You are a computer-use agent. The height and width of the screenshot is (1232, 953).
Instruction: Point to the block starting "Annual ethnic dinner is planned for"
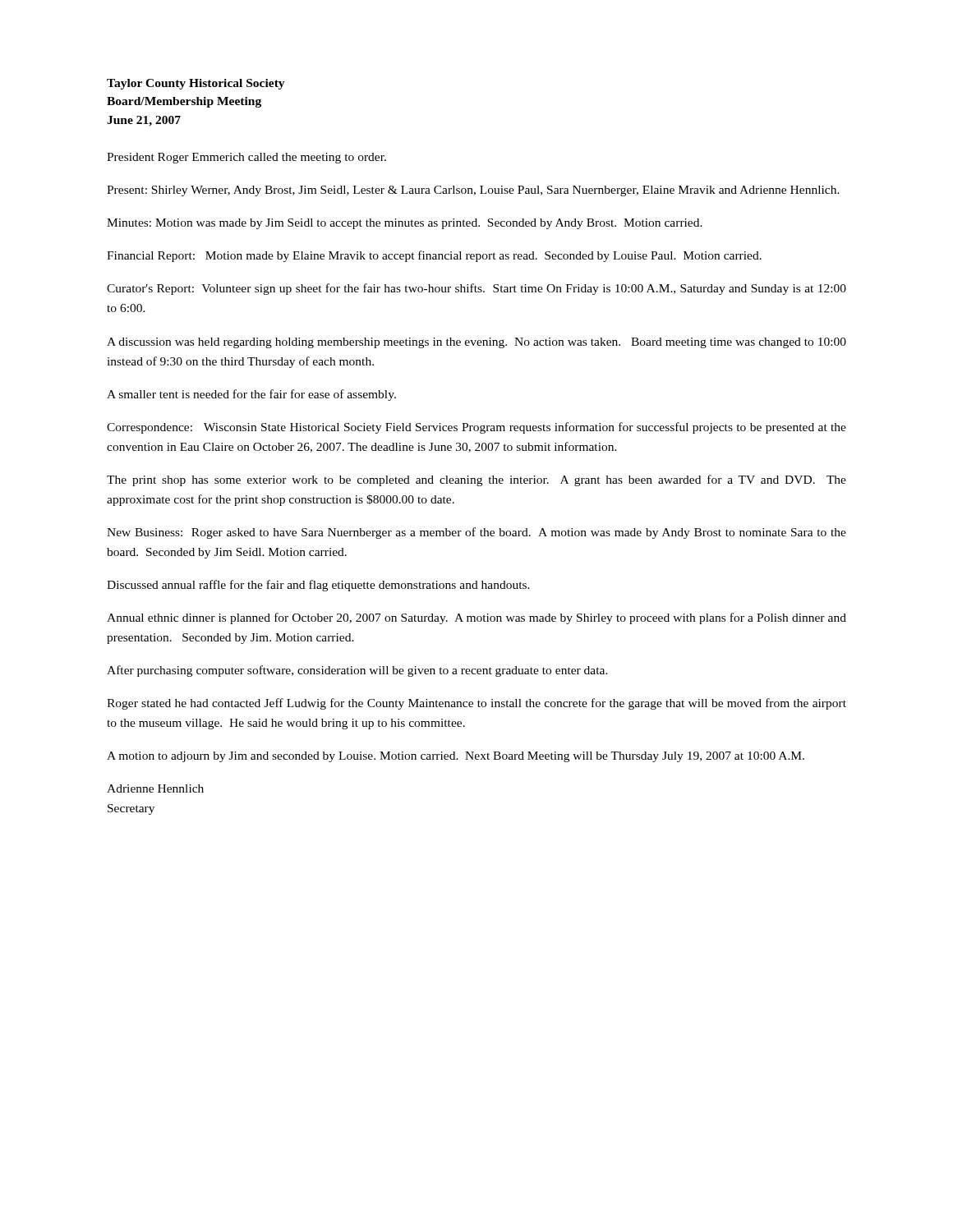(476, 627)
